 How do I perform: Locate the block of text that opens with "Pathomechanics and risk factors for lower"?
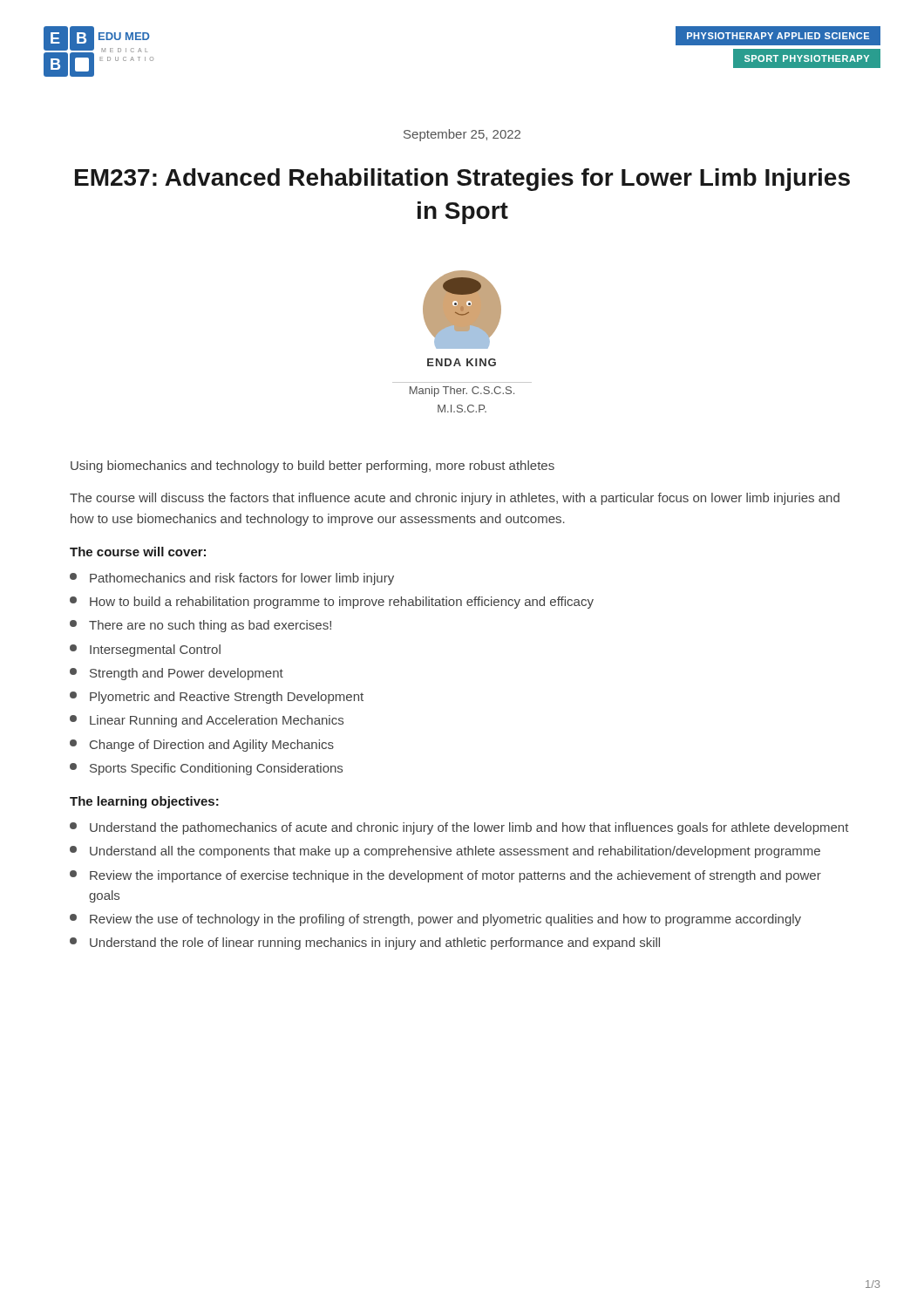click(232, 578)
